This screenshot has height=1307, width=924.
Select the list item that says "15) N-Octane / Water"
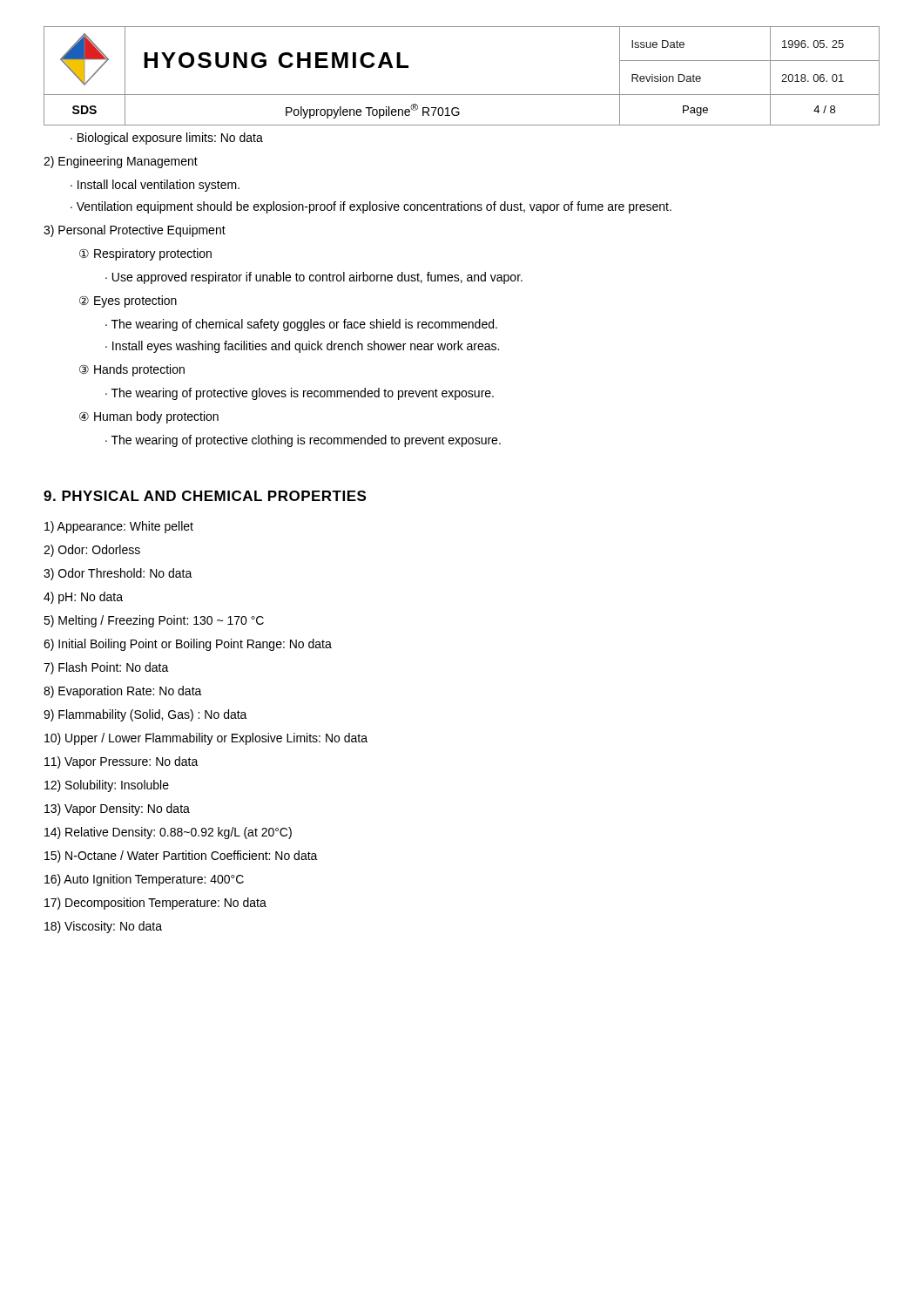pyautogui.click(x=180, y=856)
